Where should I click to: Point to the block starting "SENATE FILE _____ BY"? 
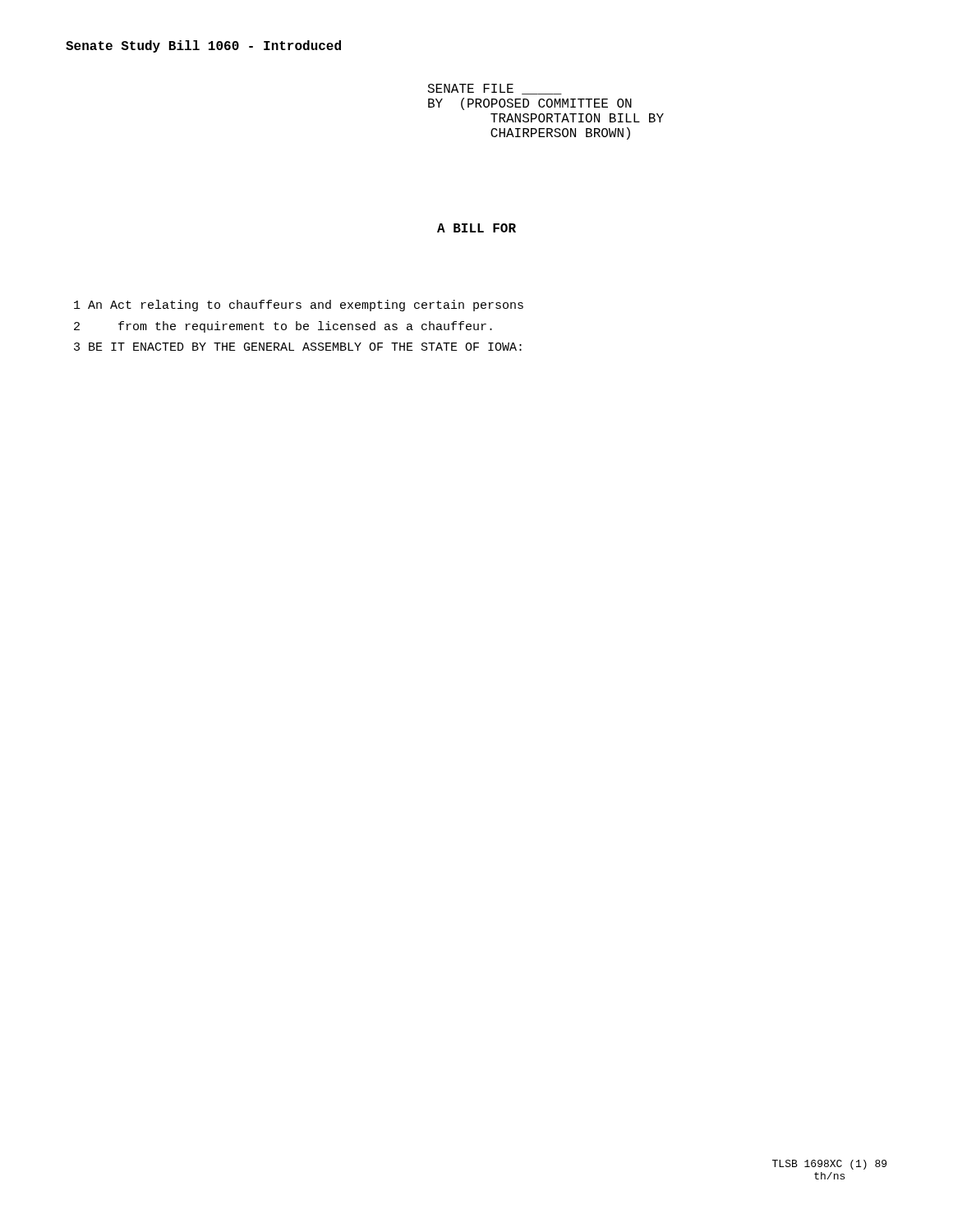[x=546, y=112]
